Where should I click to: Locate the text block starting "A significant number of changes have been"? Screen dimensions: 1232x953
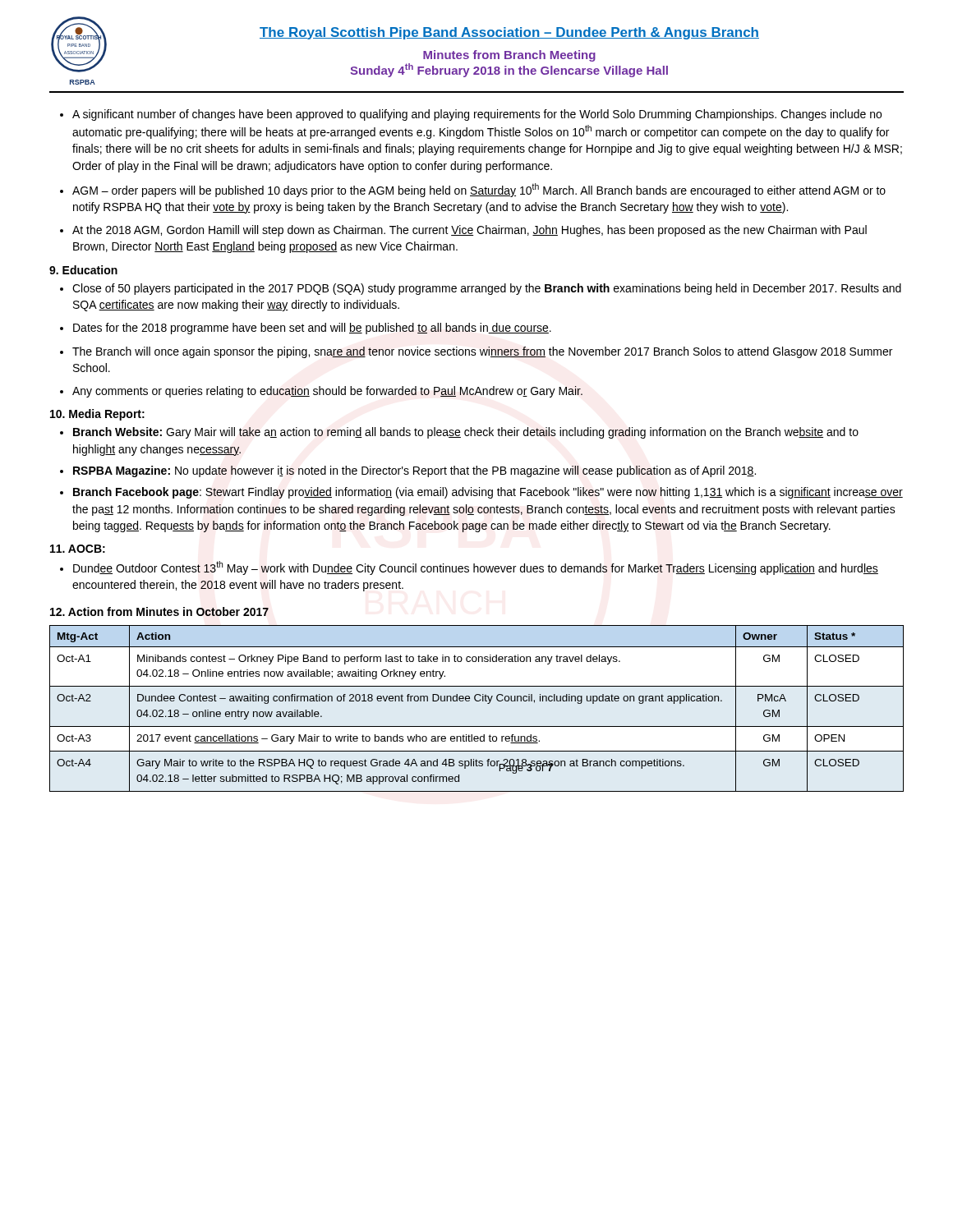488,140
